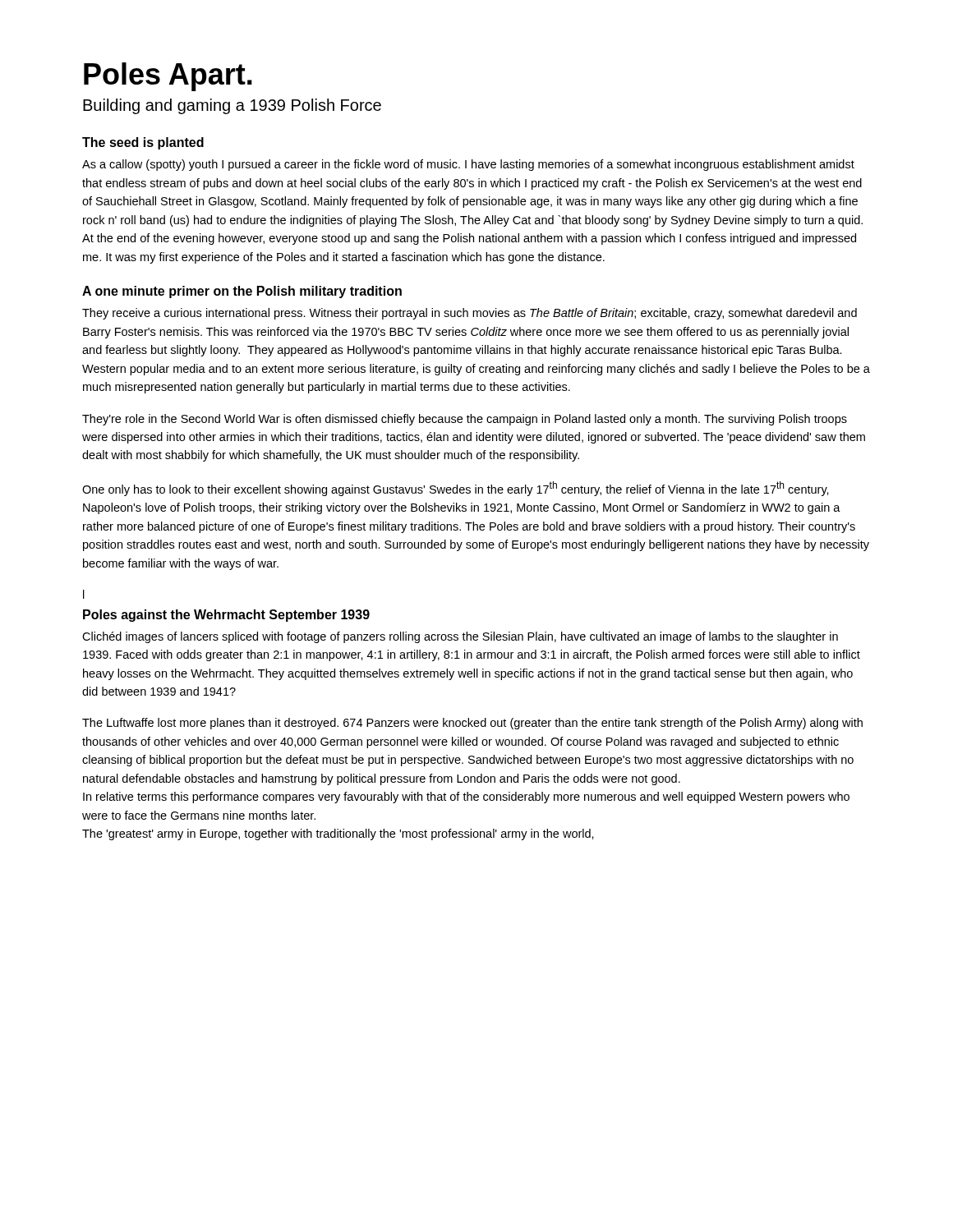Locate the section header that says "The seed is planted"
The height and width of the screenshot is (1232, 953).
click(143, 143)
